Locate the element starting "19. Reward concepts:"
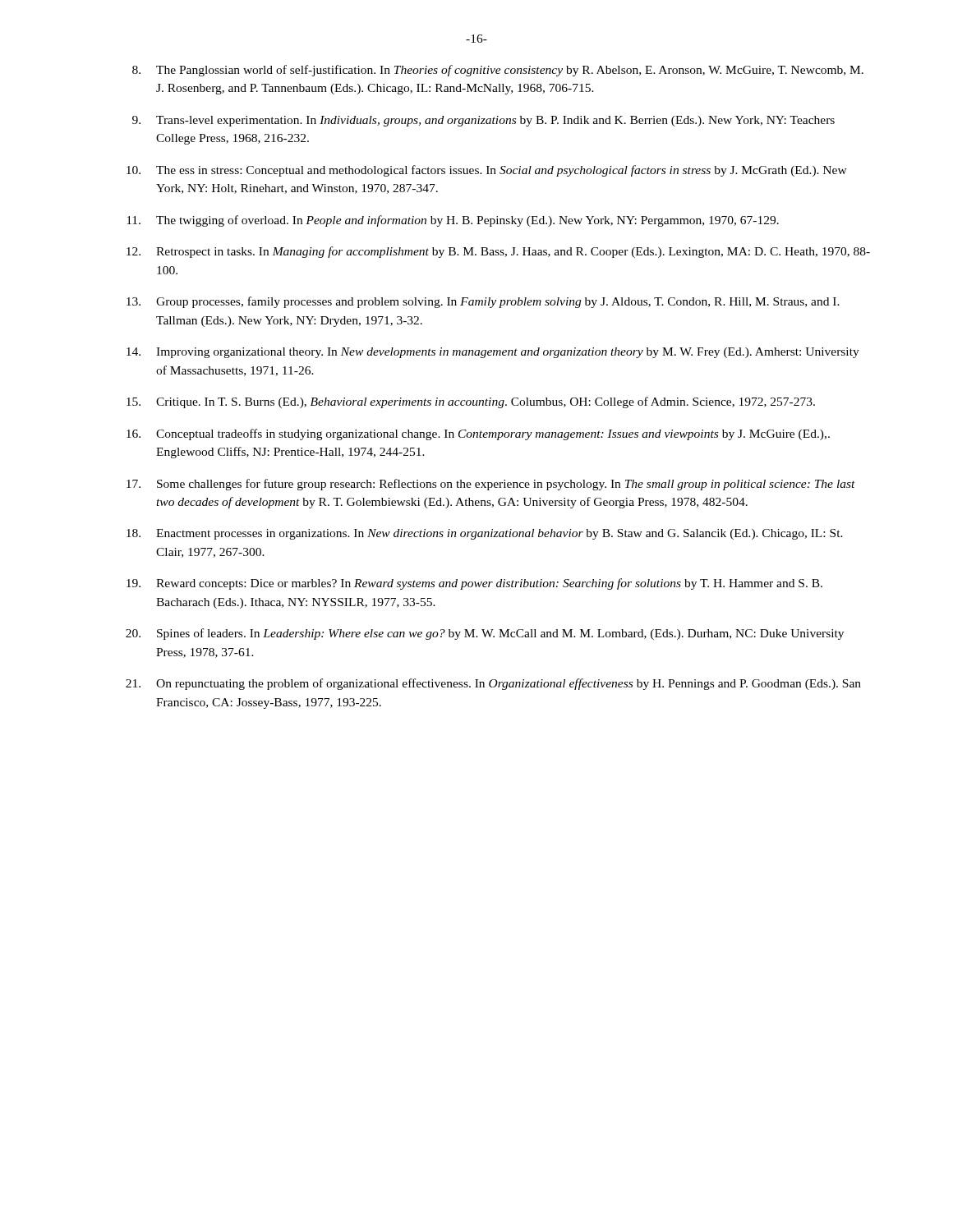This screenshot has height=1232, width=953. click(485, 593)
